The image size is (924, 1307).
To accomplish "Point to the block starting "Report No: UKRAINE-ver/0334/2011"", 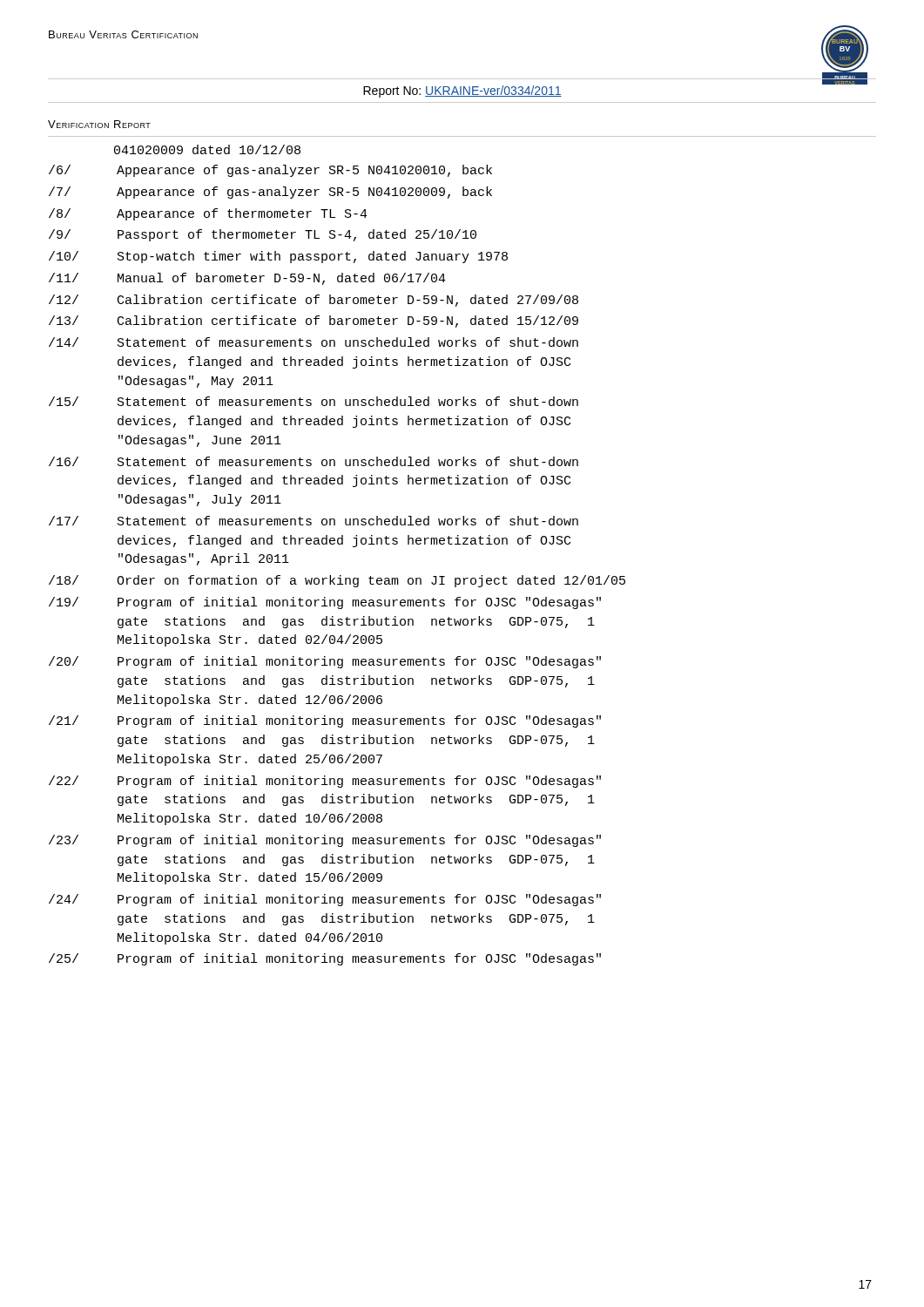I will [x=462, y=91].
